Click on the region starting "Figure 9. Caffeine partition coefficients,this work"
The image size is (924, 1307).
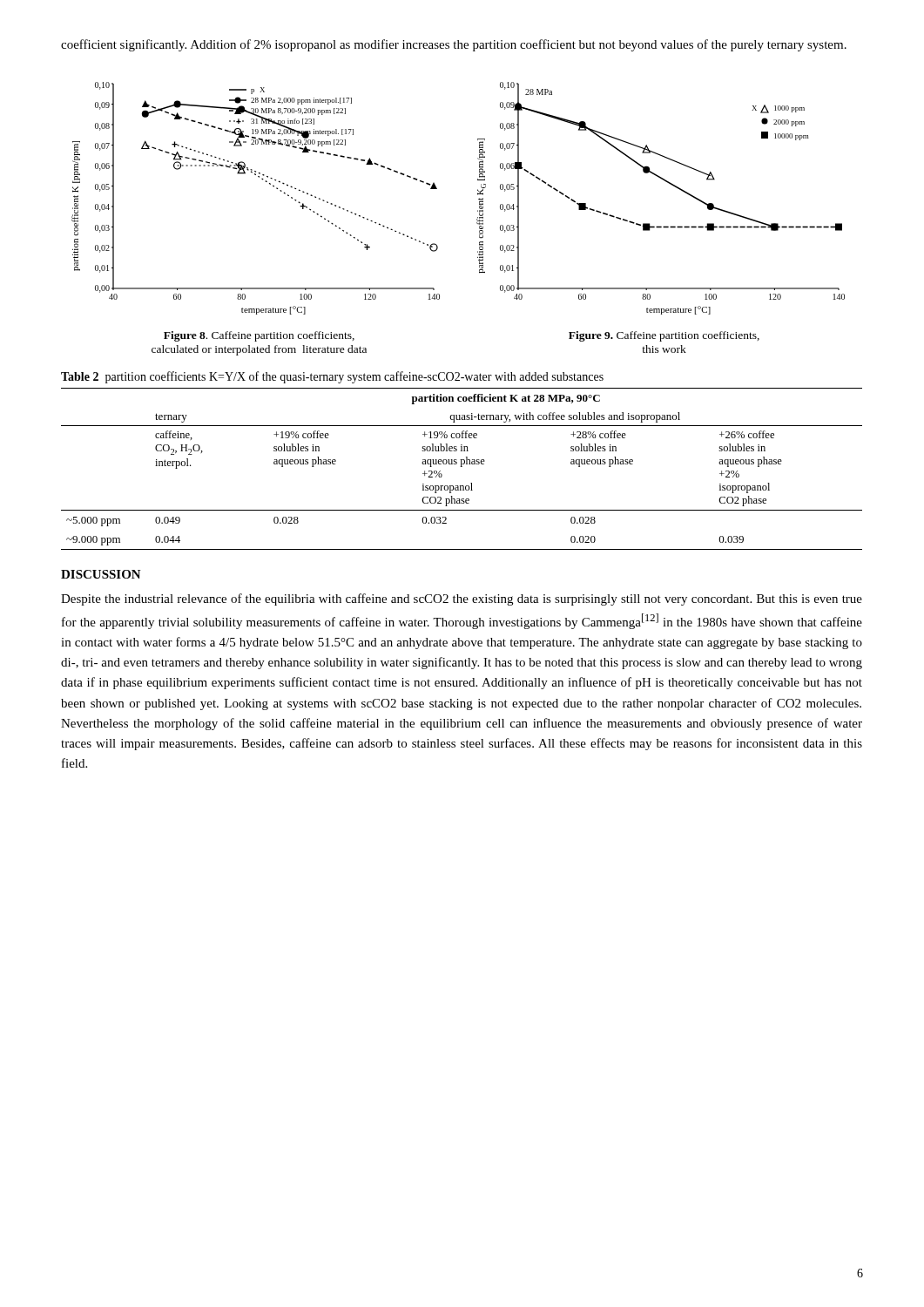click(664, 342)
